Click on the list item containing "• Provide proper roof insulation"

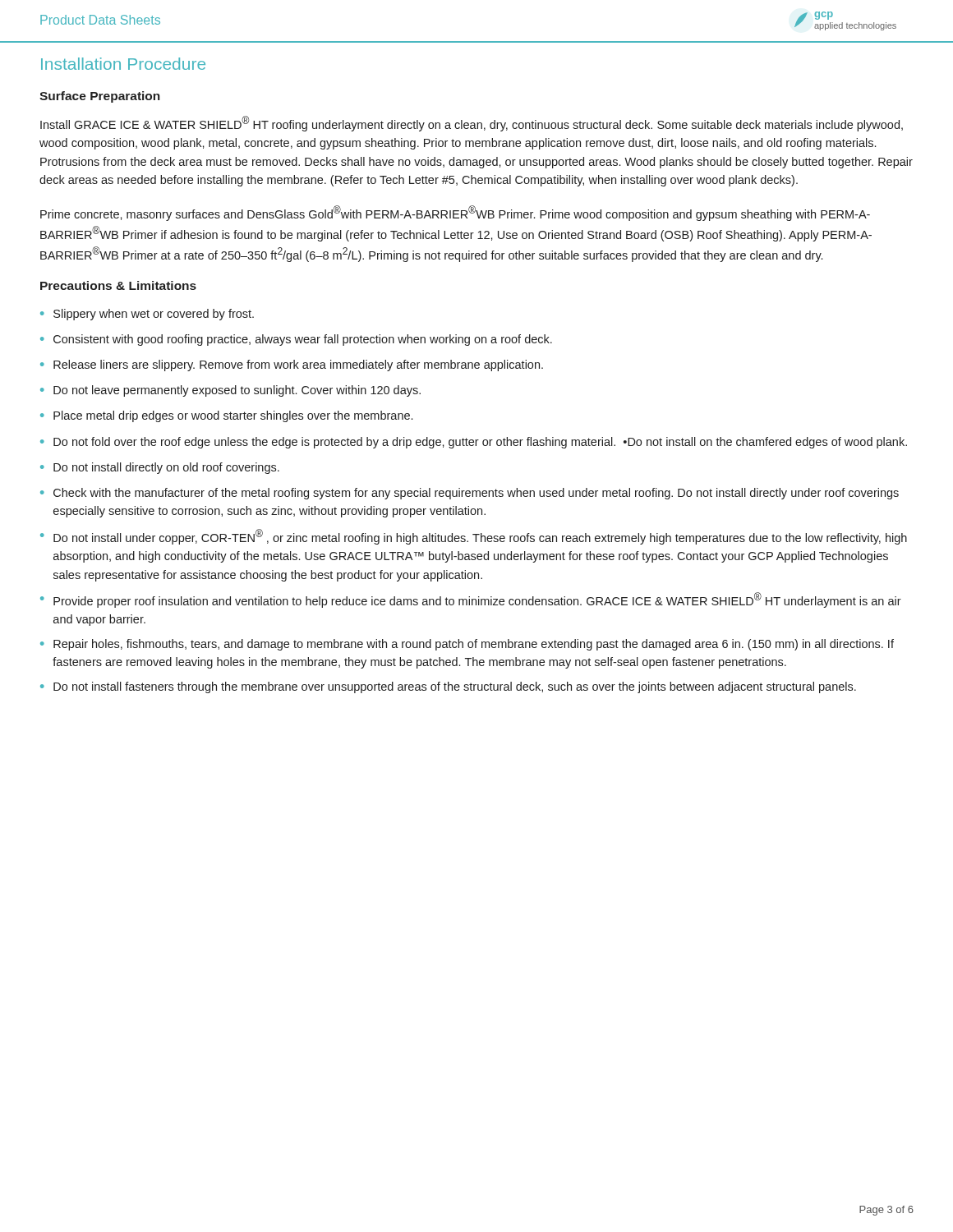click(x=476, y=609)
